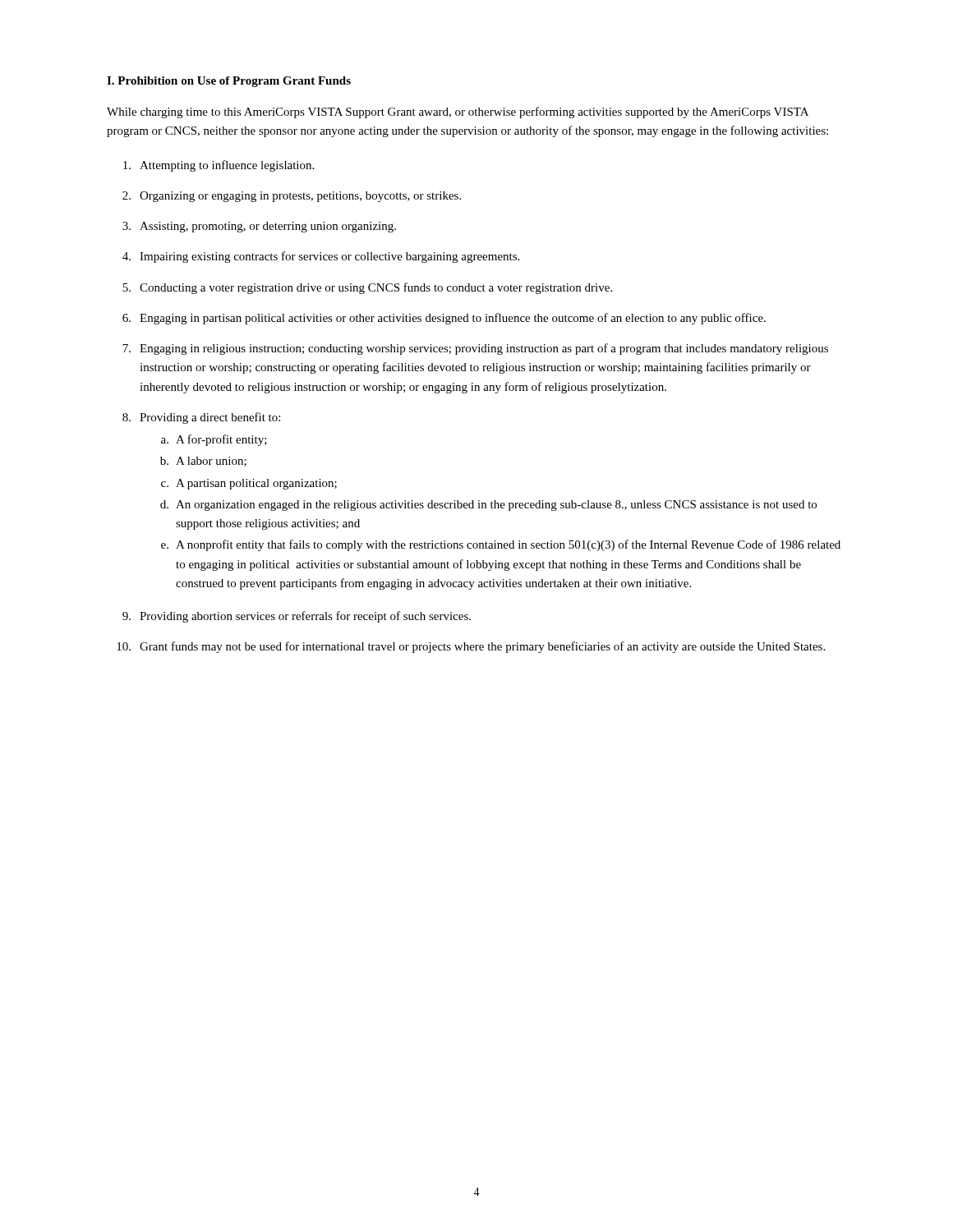Screen dimensions: 1232x953
Task: Select the text block starting "10. Grant funds may not be"
Action: pyautogui.click(x=476, y=647)
